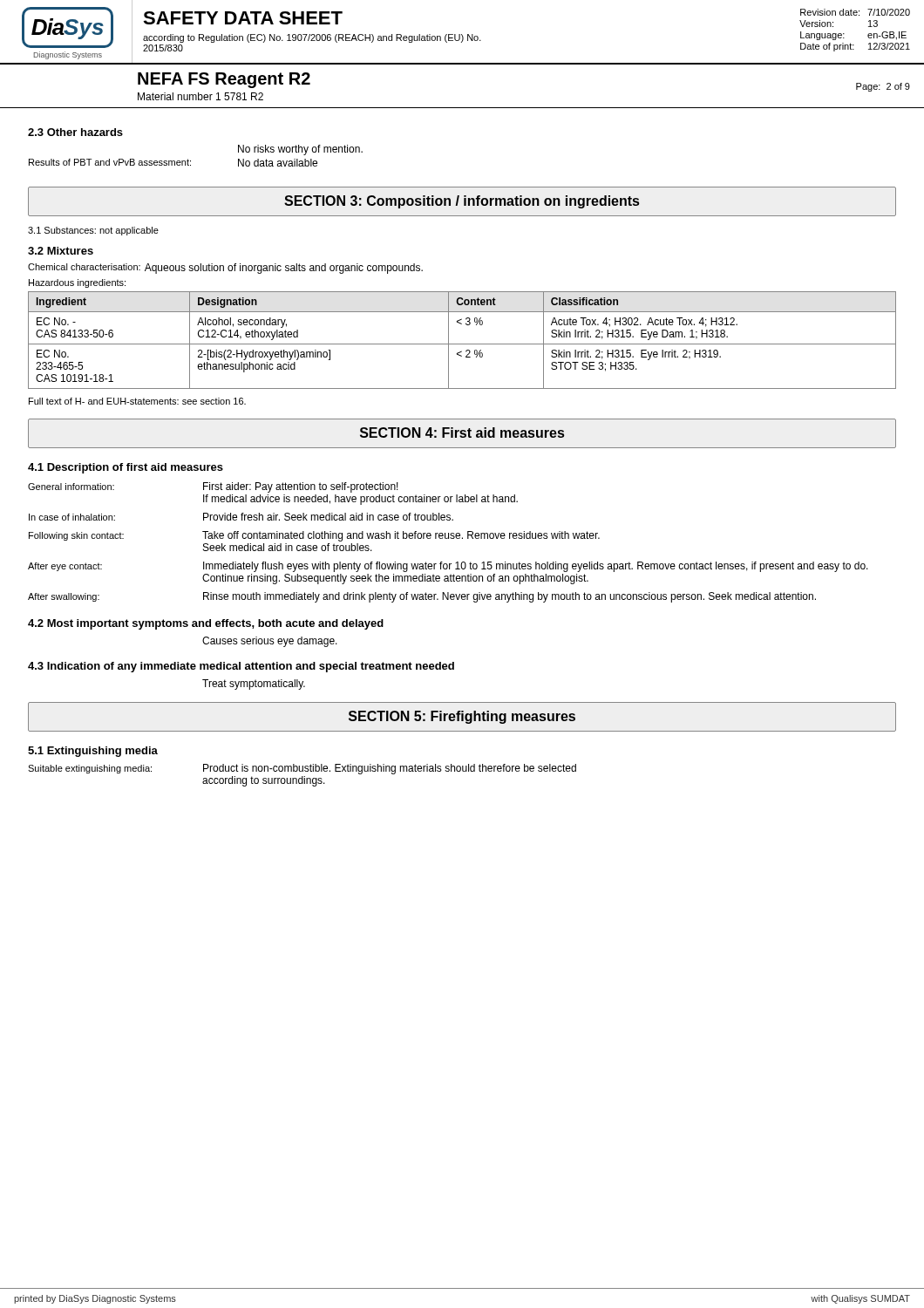Locate the text with the text "1 Substances: not applicable"

pyautogui.click(x=93, y=230)
